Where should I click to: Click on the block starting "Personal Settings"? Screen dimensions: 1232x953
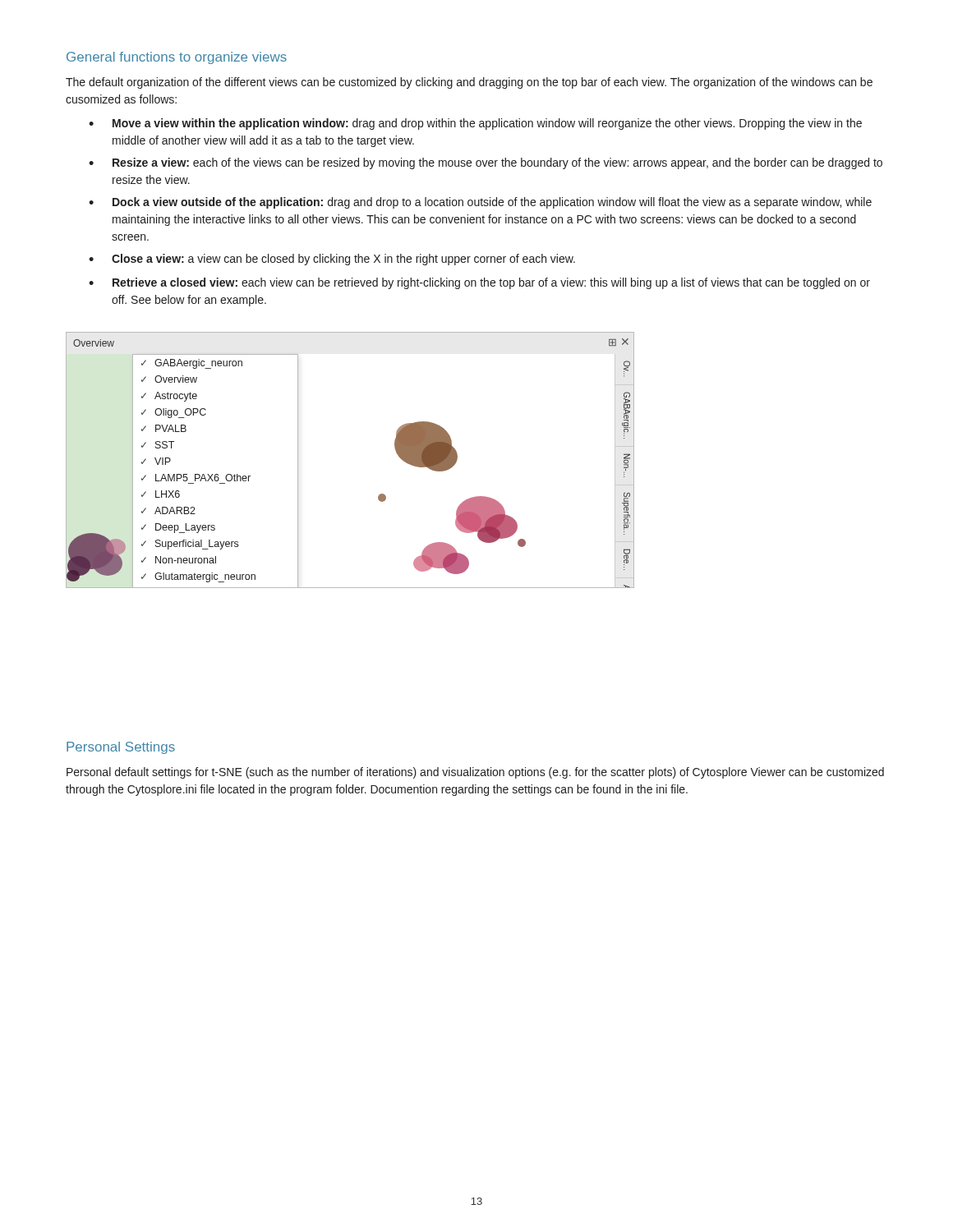point(121,748)
